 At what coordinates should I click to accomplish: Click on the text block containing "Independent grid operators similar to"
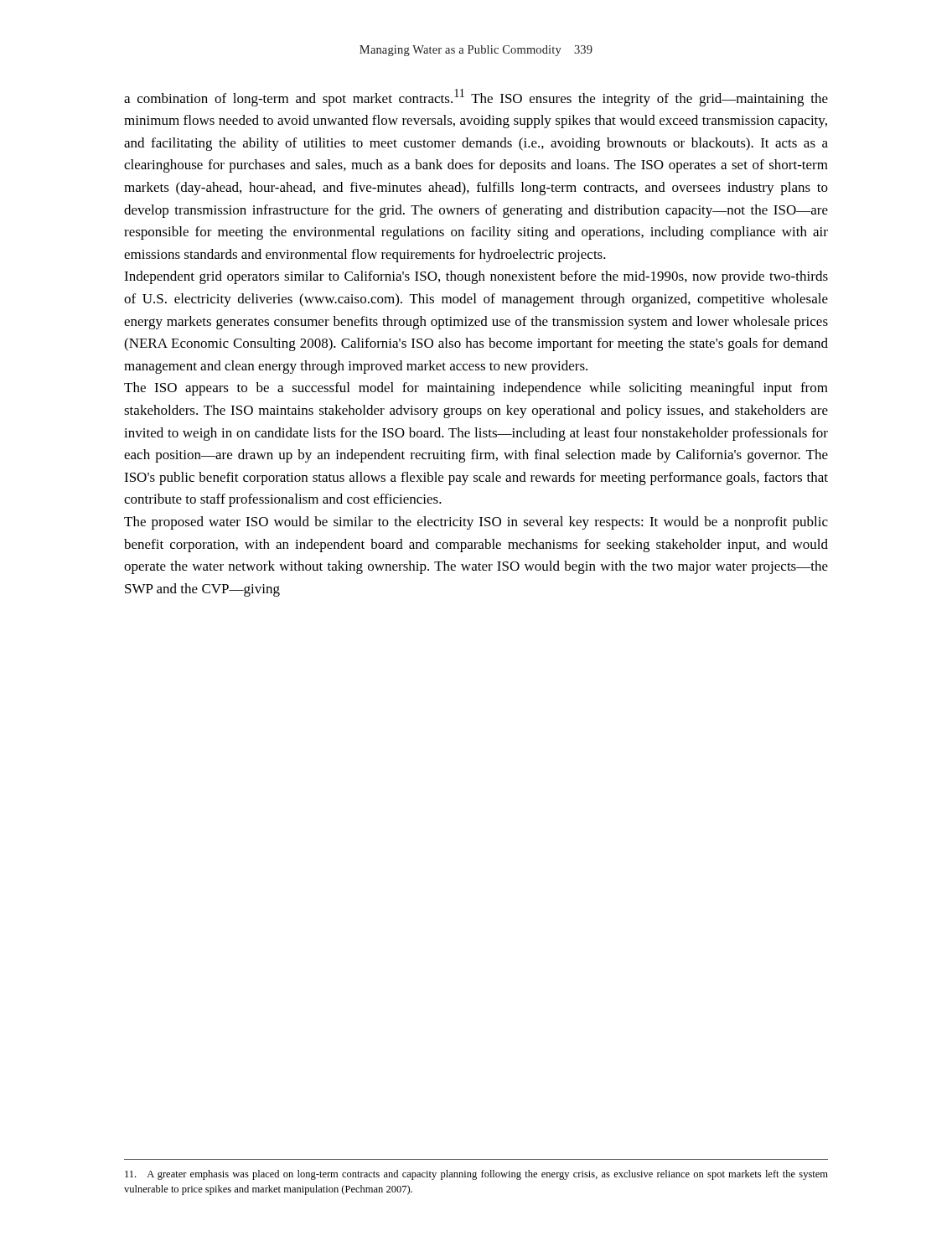coord(476,322)
